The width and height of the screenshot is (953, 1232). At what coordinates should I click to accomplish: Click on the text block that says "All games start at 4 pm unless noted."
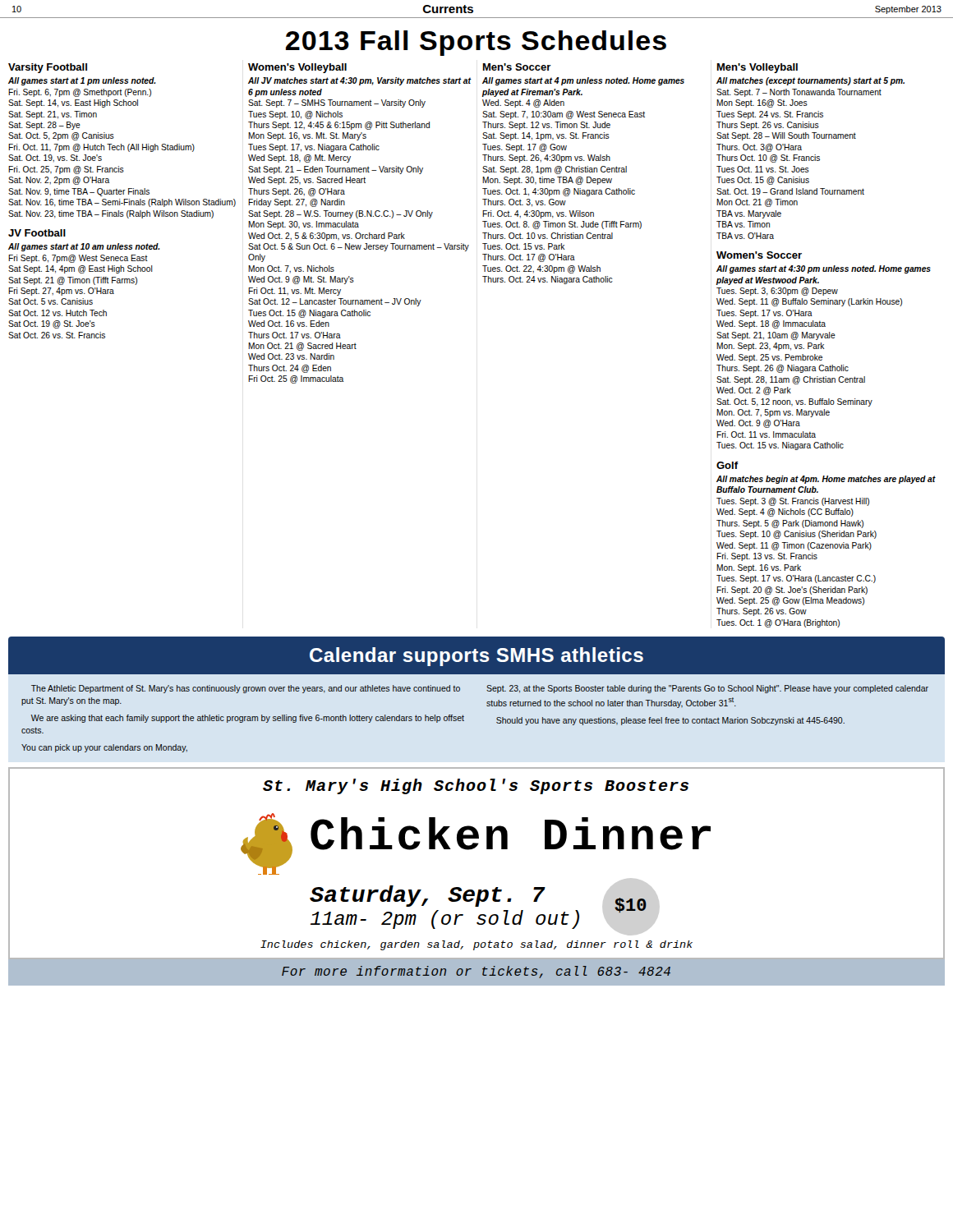(x=583, y=180)
